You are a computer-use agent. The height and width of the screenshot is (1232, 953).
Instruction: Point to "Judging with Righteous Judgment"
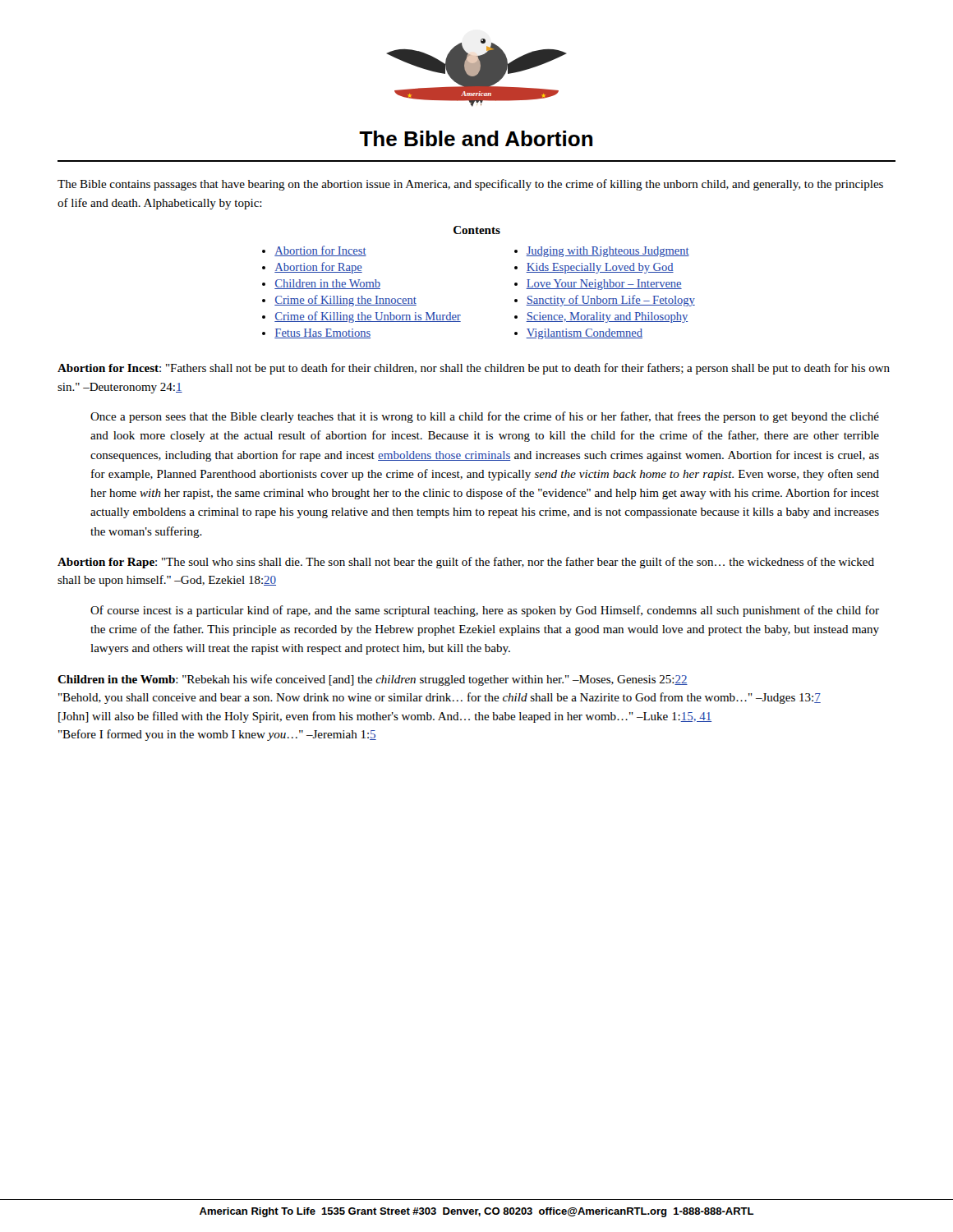pyautogui.click(x=608, y=251)
